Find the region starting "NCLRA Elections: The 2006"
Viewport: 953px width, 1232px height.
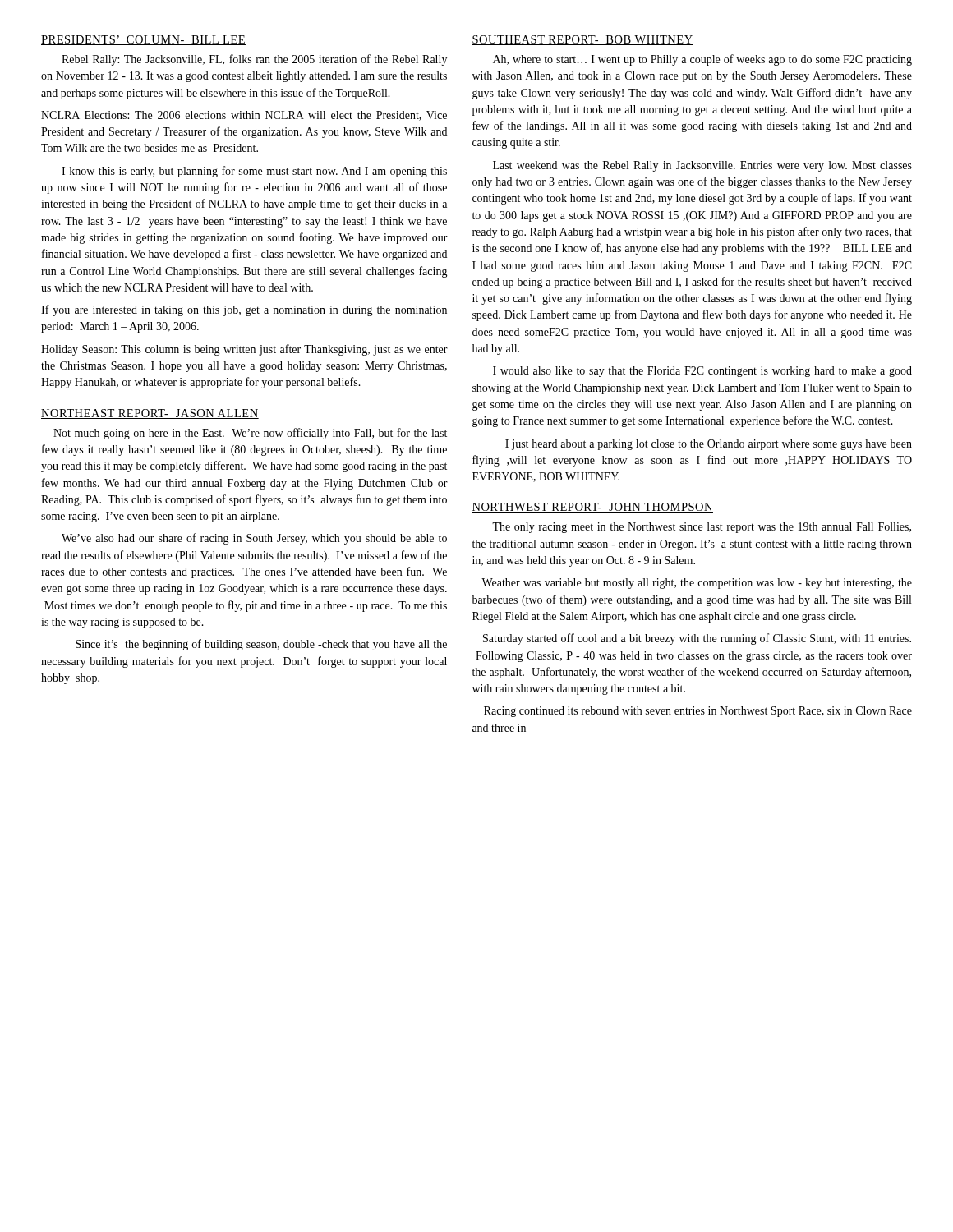(x=244, y=133)
